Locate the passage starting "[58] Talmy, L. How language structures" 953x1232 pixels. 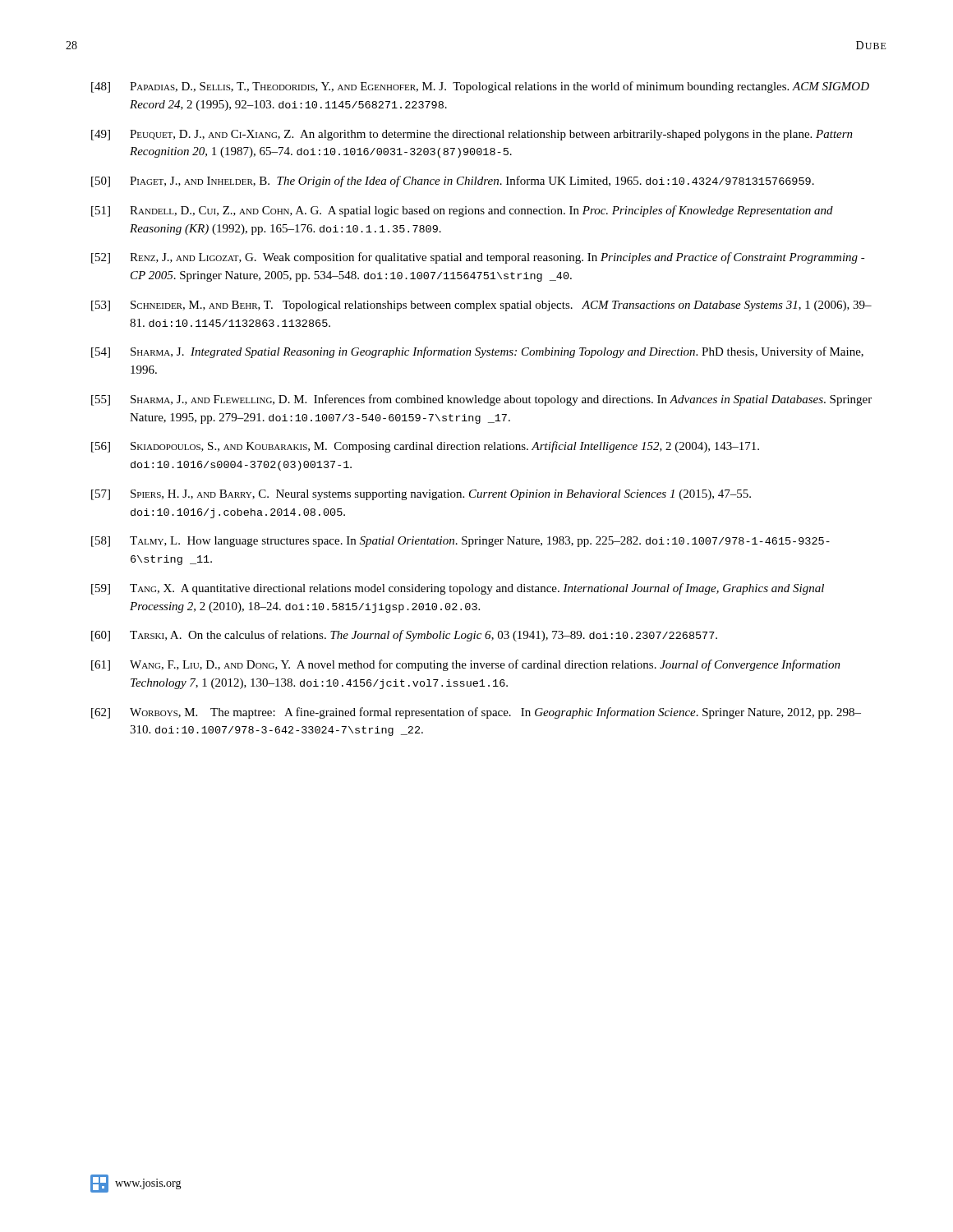coord(485,550)
